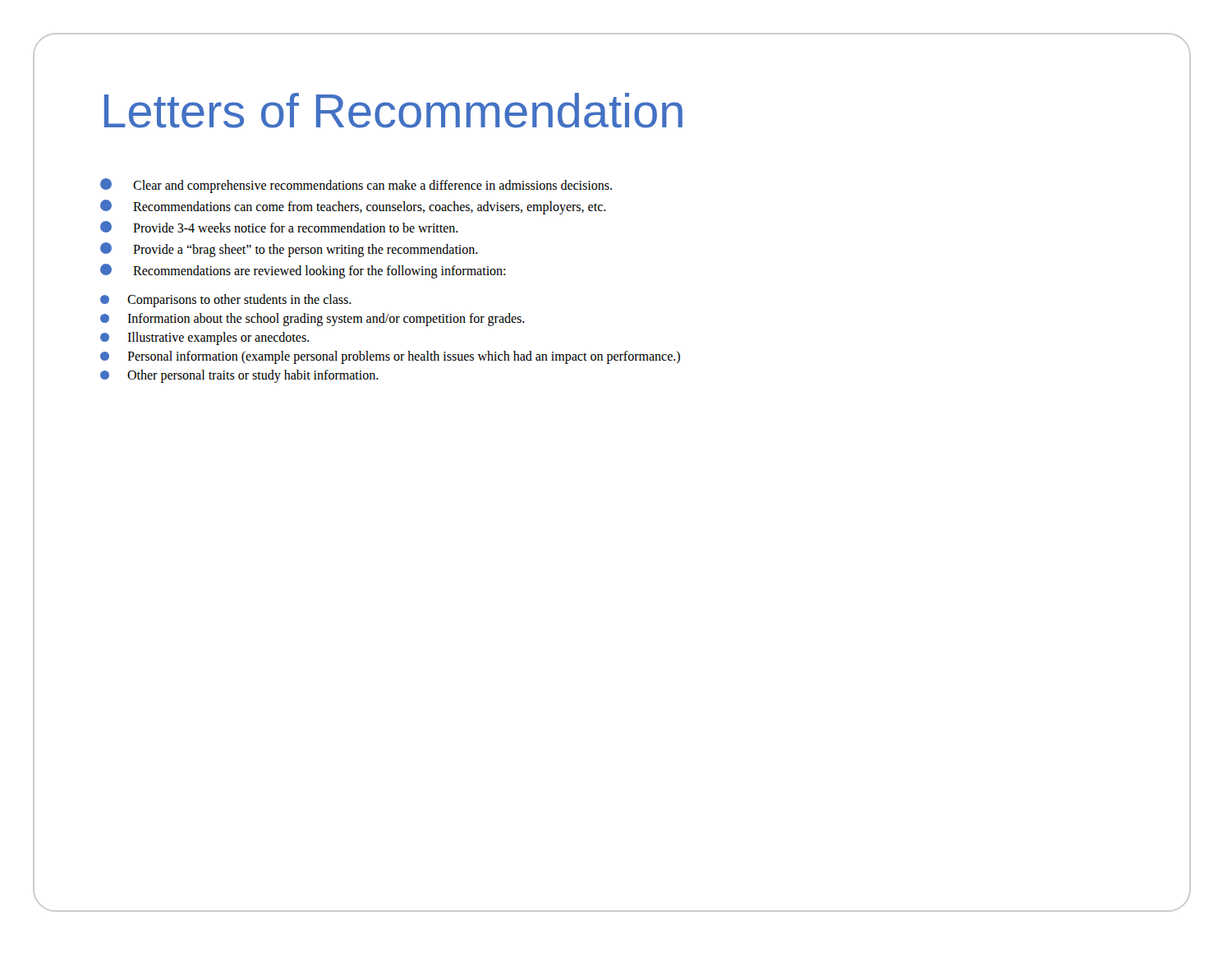Find the passage starting "Clear and comprehensive recommendations can"
1232x953 pixels.
612,182
